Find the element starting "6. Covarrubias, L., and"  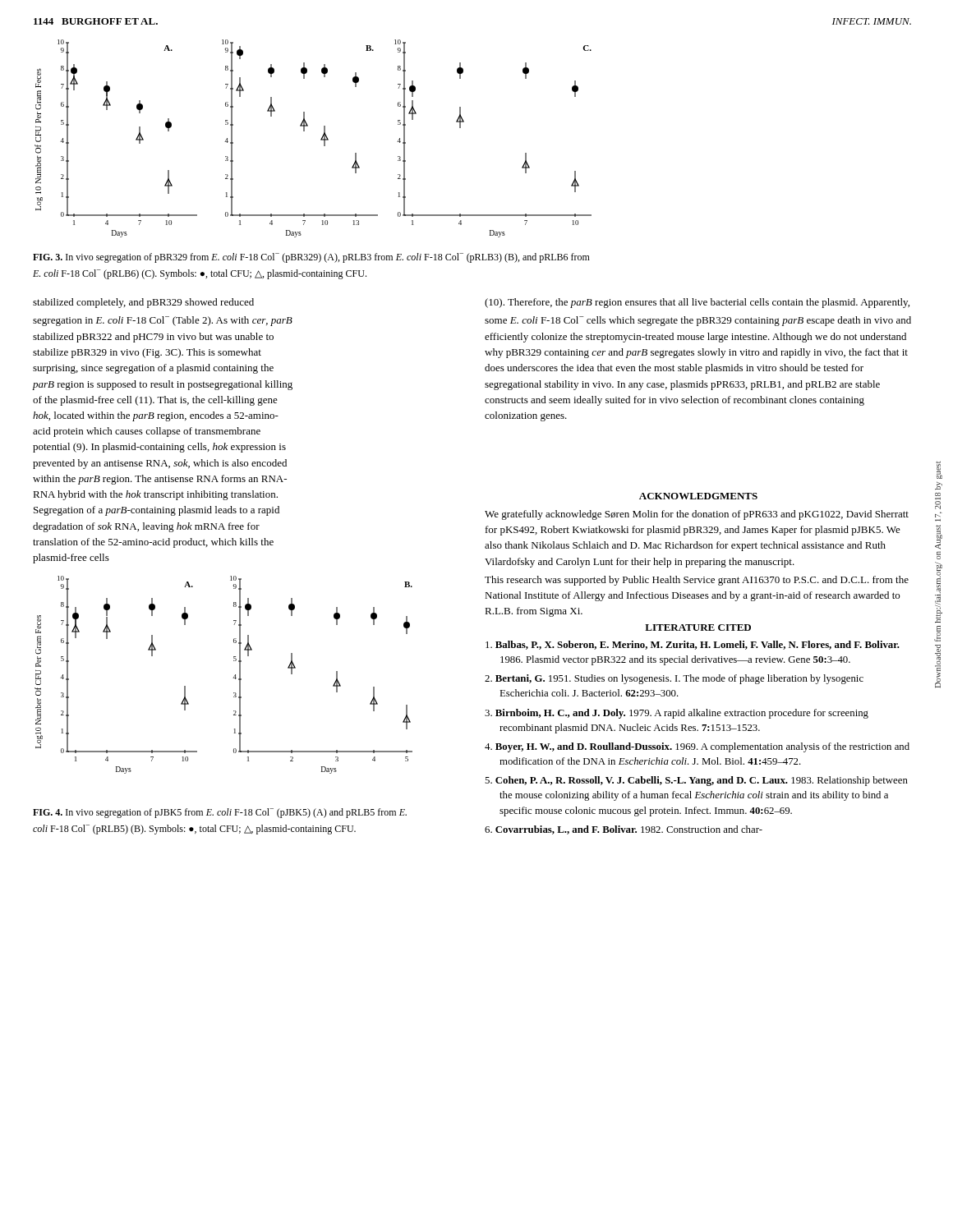[x=624, y=829]
